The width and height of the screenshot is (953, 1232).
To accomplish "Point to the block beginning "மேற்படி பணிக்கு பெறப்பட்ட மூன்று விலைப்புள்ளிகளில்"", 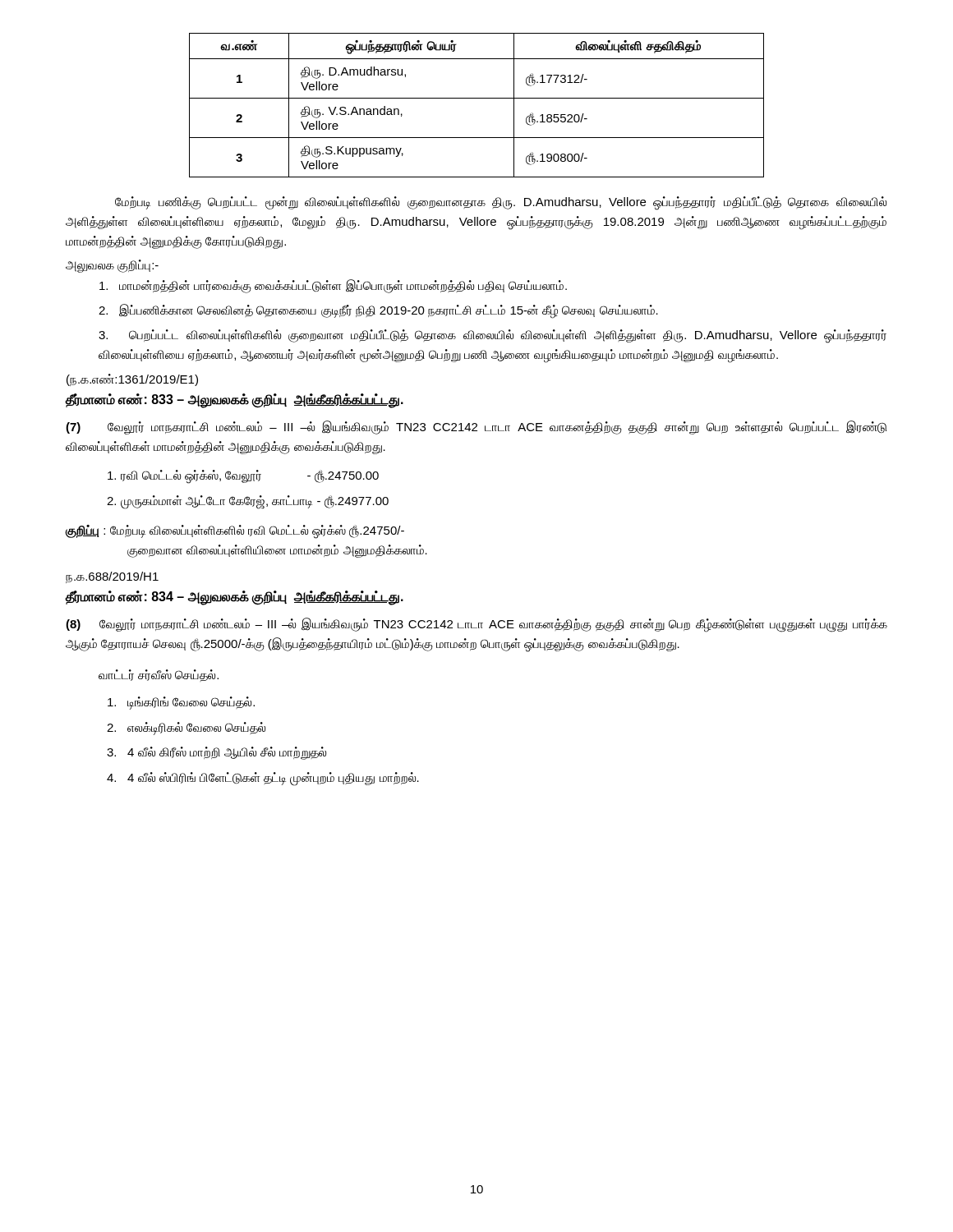I will pos(476,221).
